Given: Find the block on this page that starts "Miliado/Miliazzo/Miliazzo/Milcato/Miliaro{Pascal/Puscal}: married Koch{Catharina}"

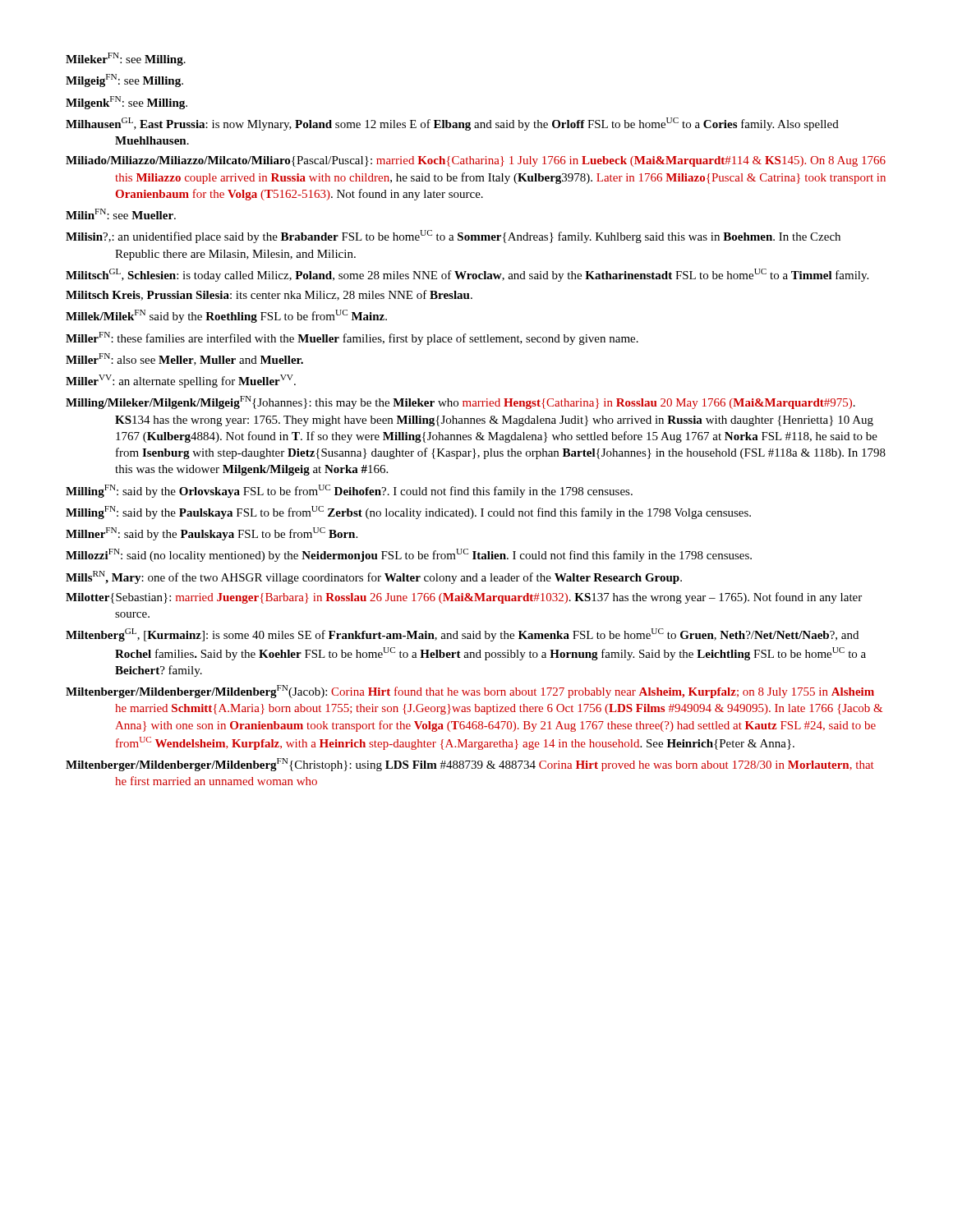Looking at the screenshot, I should (476, 177).
